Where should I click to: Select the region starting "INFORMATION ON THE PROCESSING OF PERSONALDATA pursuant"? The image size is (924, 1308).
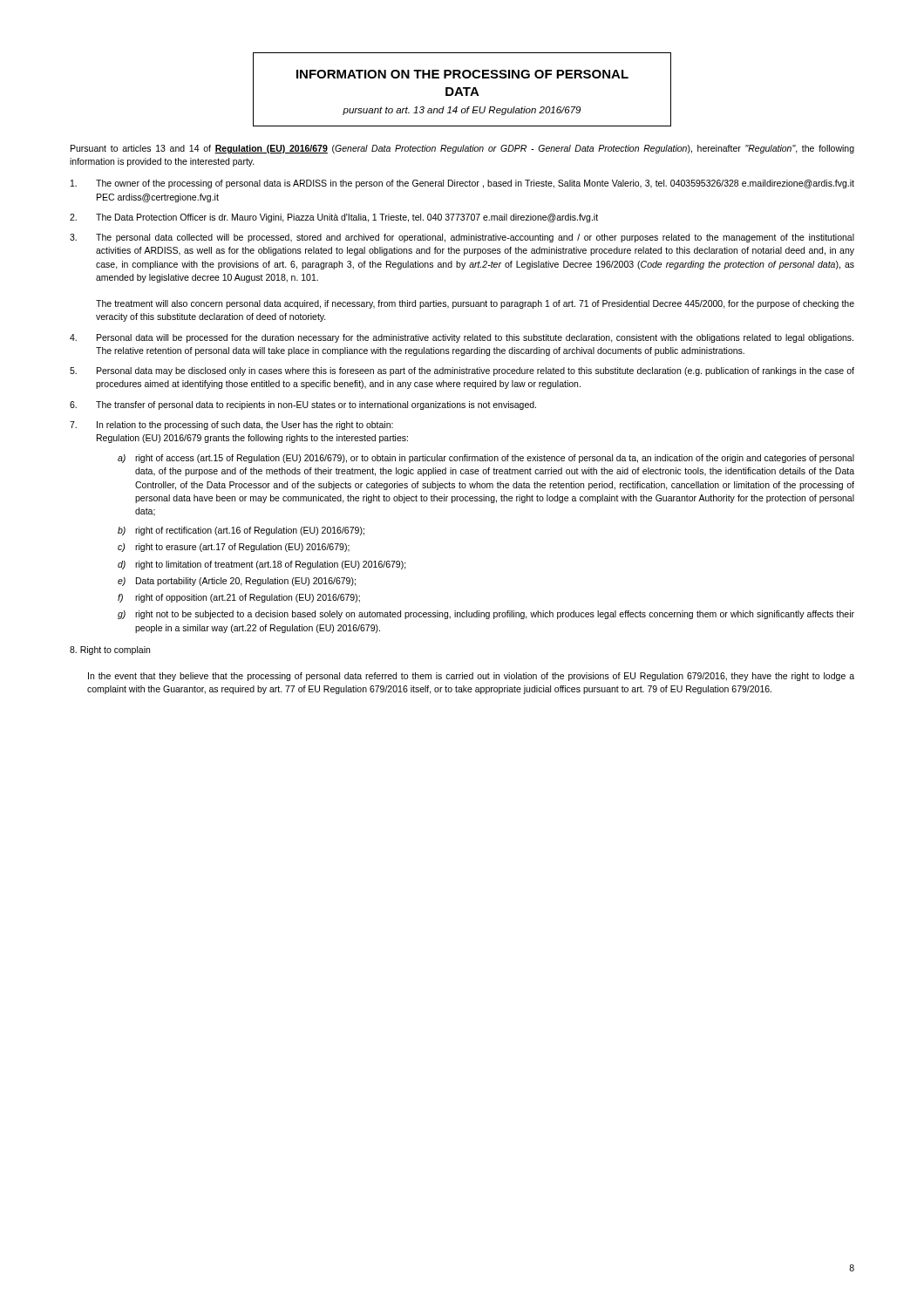462,90
